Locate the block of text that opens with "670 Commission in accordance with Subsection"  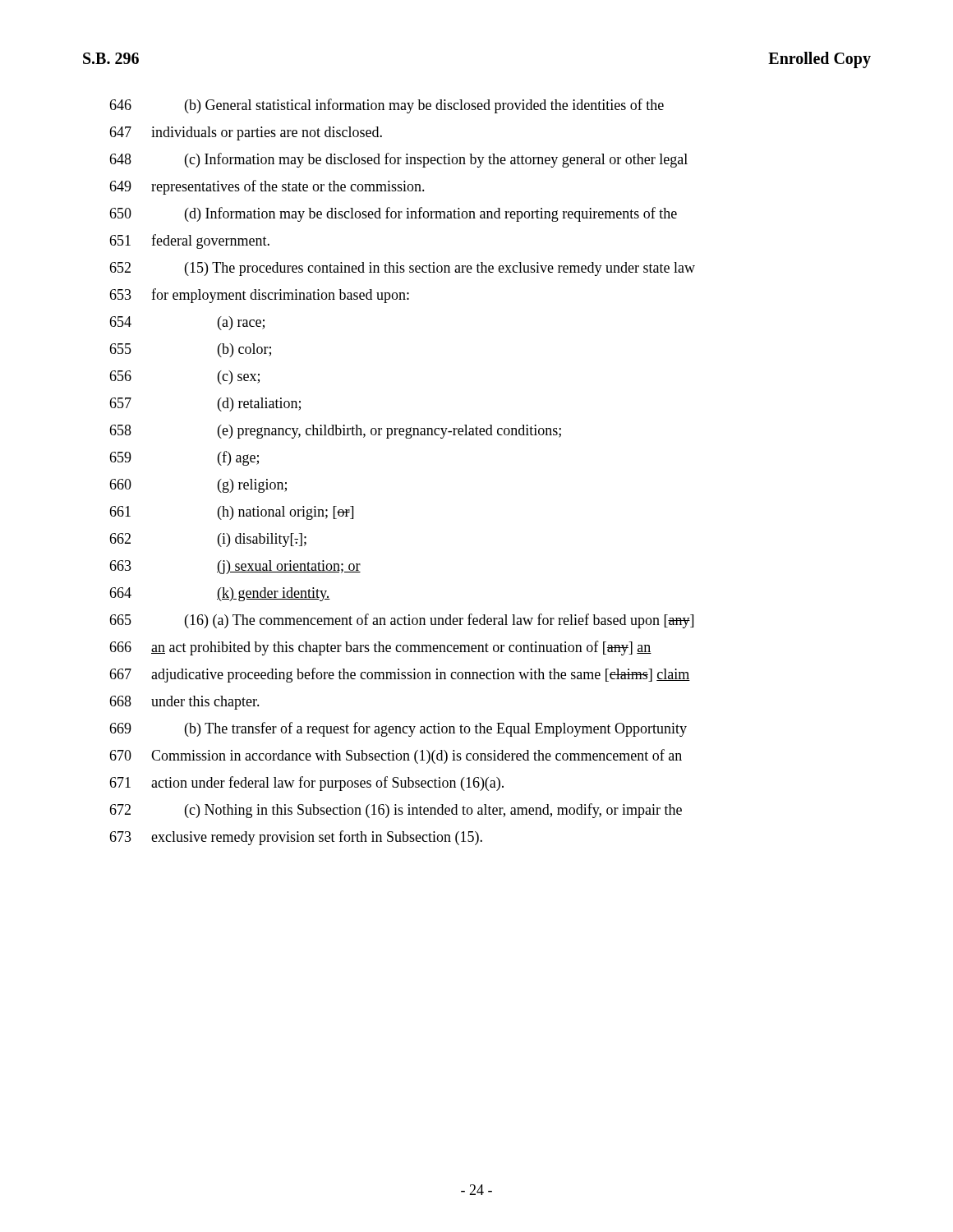tap(476, 756)
